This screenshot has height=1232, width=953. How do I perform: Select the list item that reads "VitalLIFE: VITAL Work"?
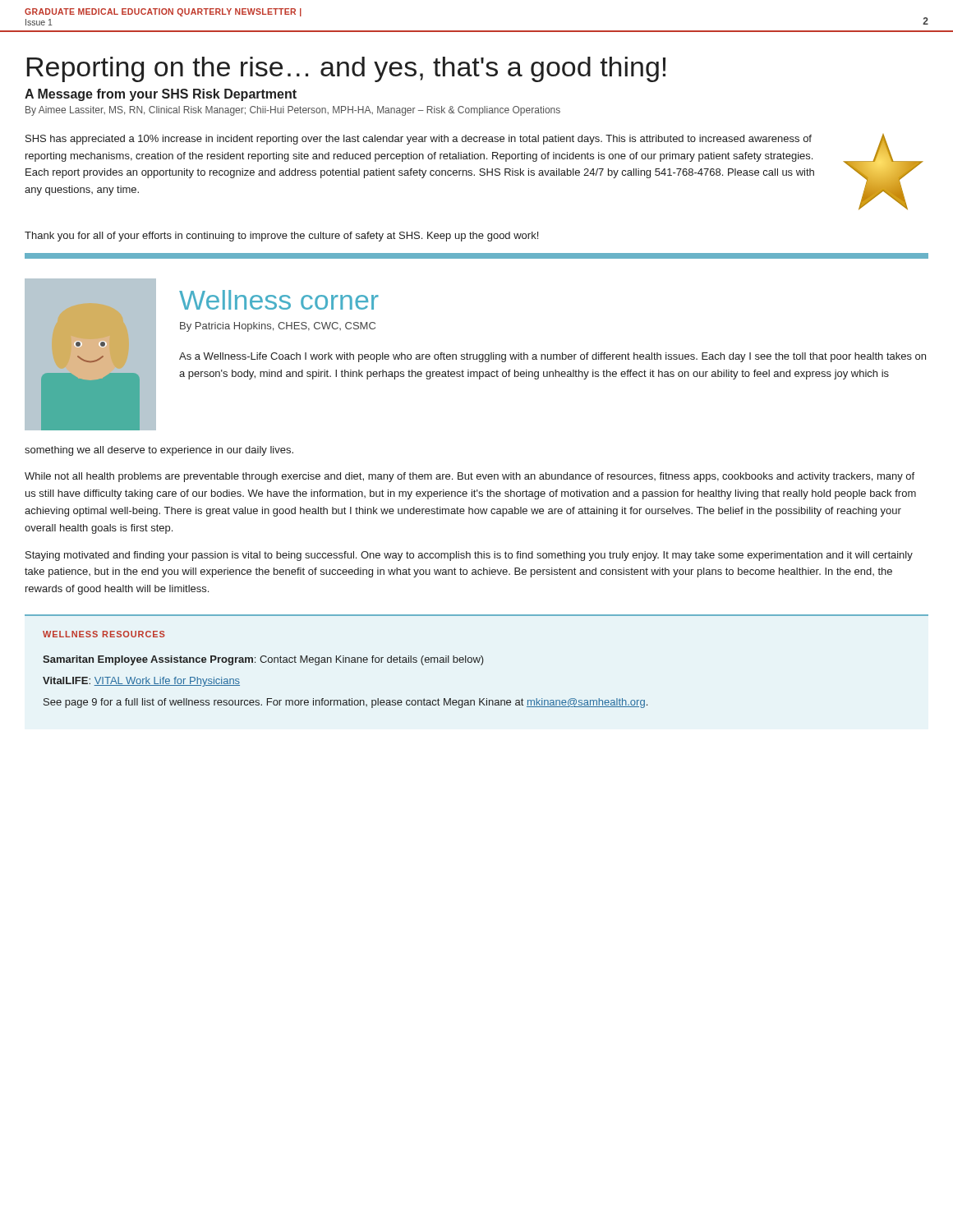pyautogui.click(x=141, y=682)
